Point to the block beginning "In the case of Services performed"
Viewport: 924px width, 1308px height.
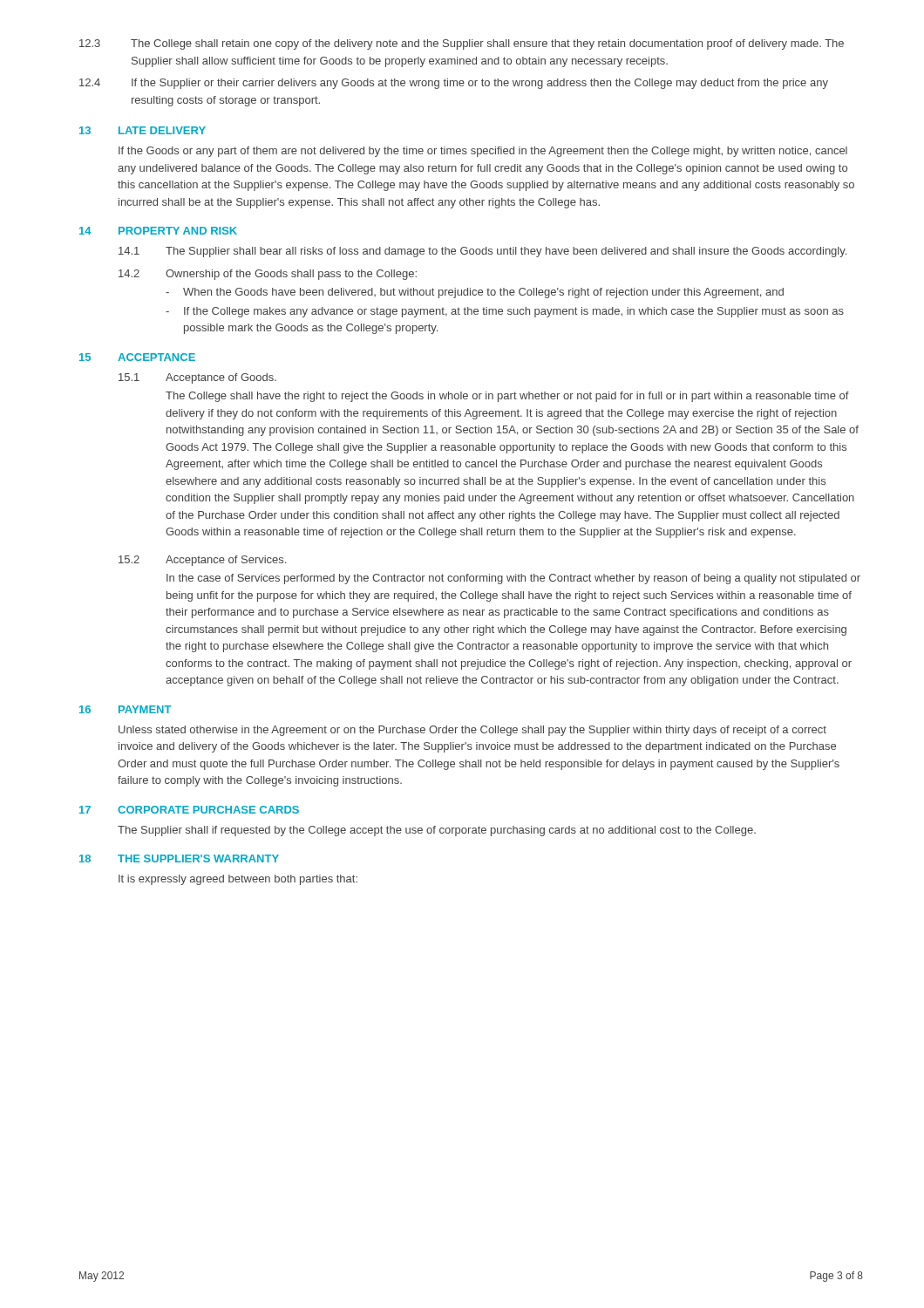(x=513, y=629)
